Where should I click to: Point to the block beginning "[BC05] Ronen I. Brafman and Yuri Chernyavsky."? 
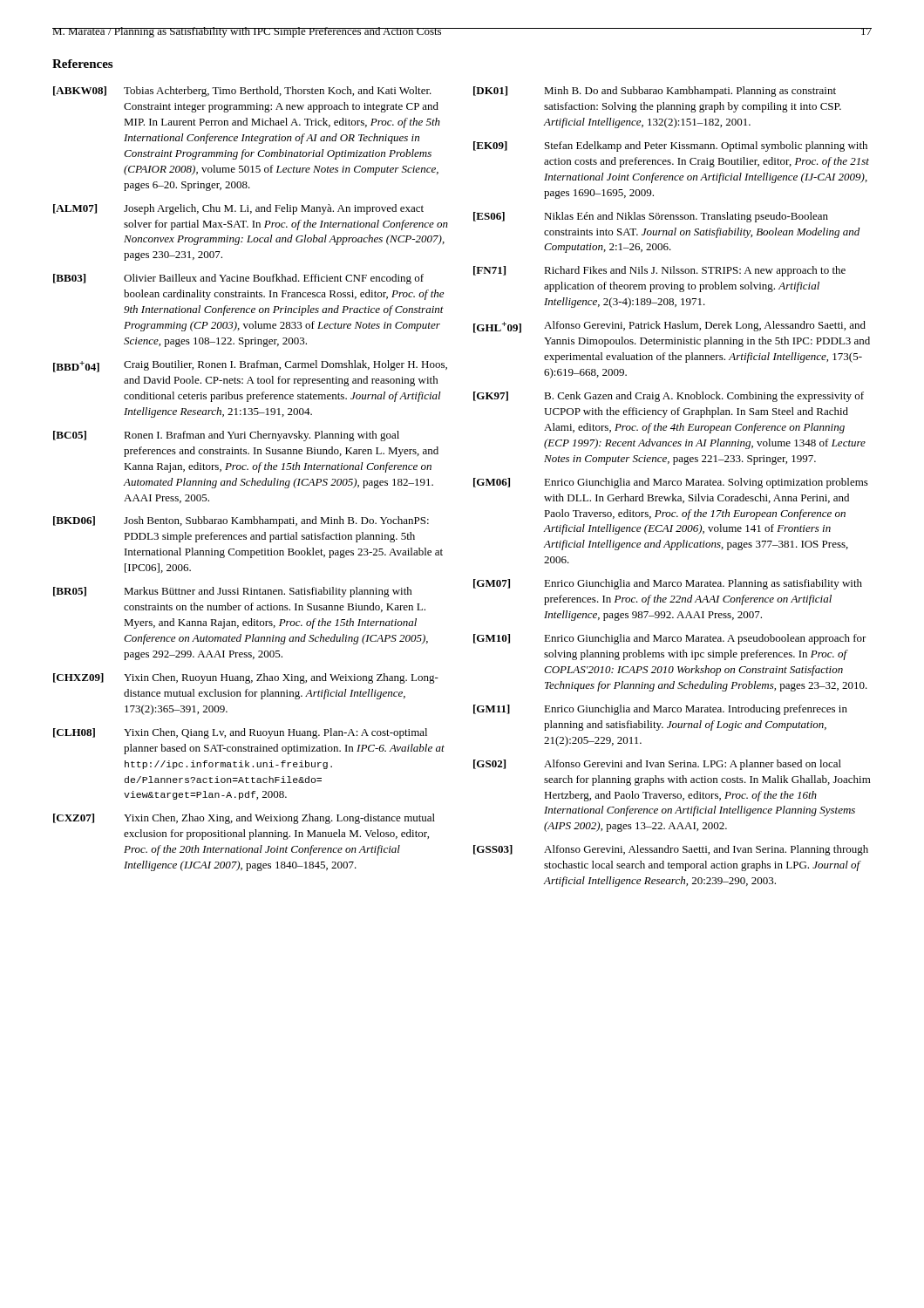(252, 466)
